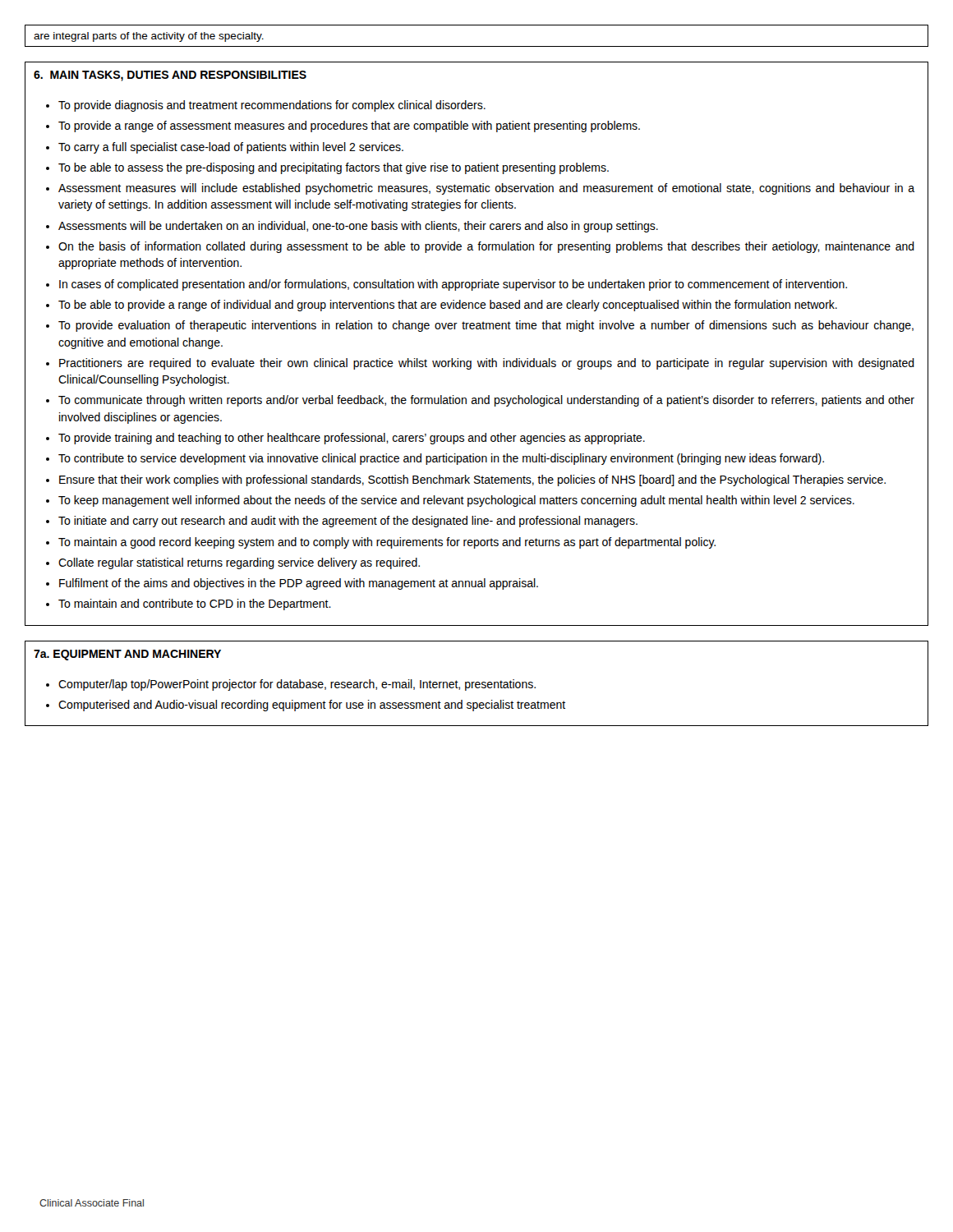The image size is (953, 1232).
Task: Find the passage starting "Assessments will be undertaken on an individual, one-to-one"
Action: (x=359, y=226)
